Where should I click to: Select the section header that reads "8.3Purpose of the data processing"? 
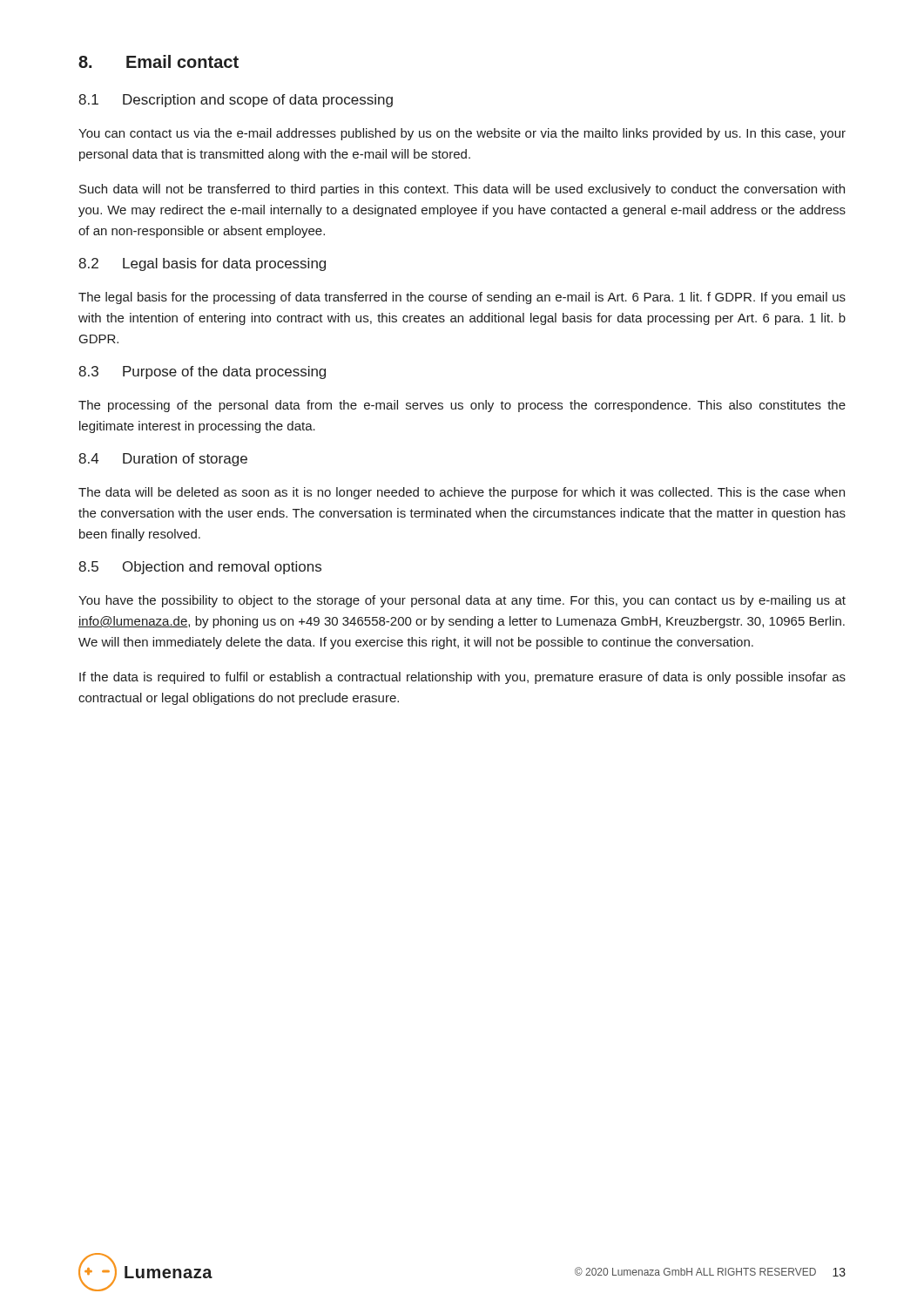coord(203,372)
